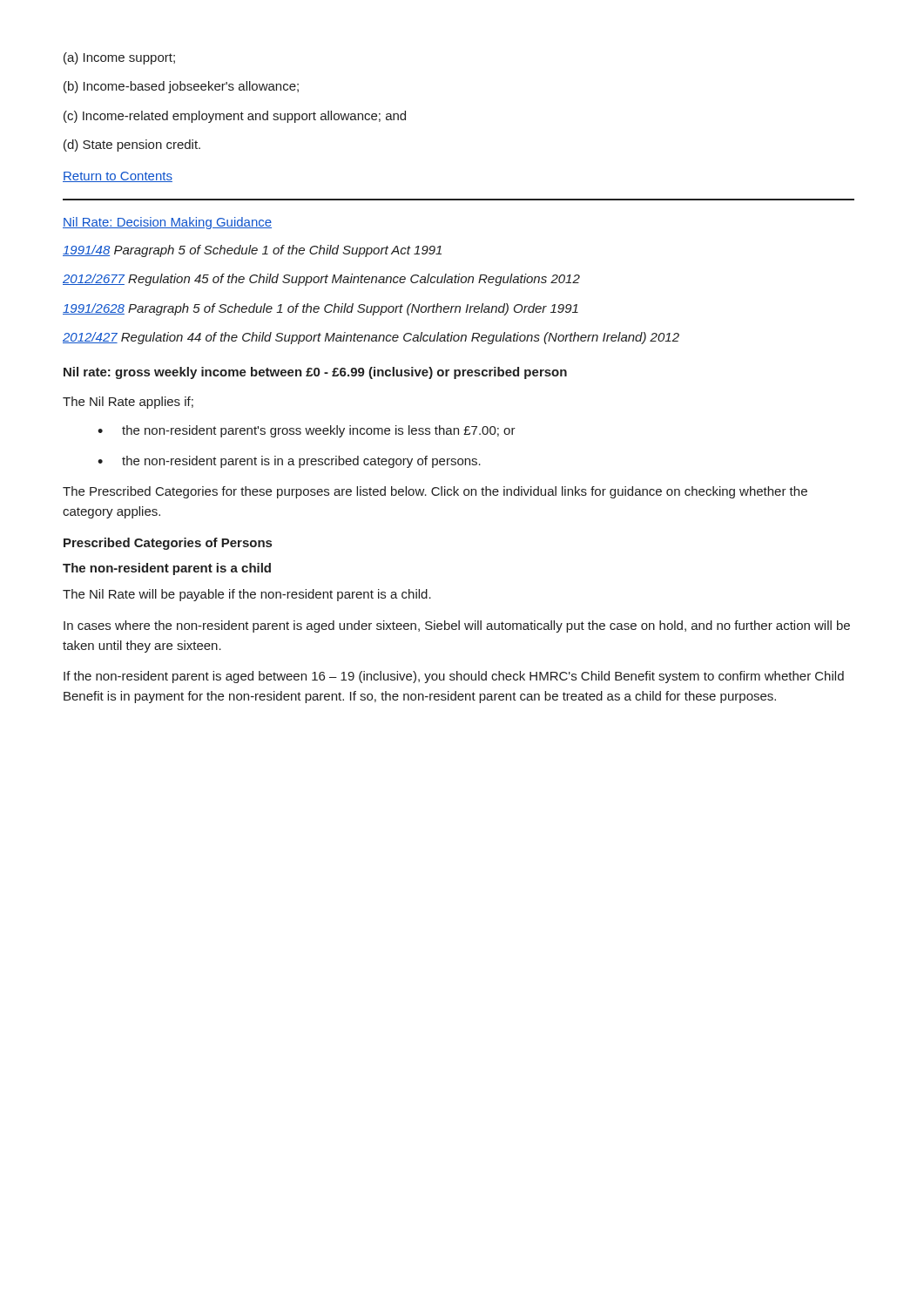The image size is (924, 1307).
Task: Navigate to the element starting "Nil Rate: Decision Making Guidance"
Action: (x=167, y=222)
